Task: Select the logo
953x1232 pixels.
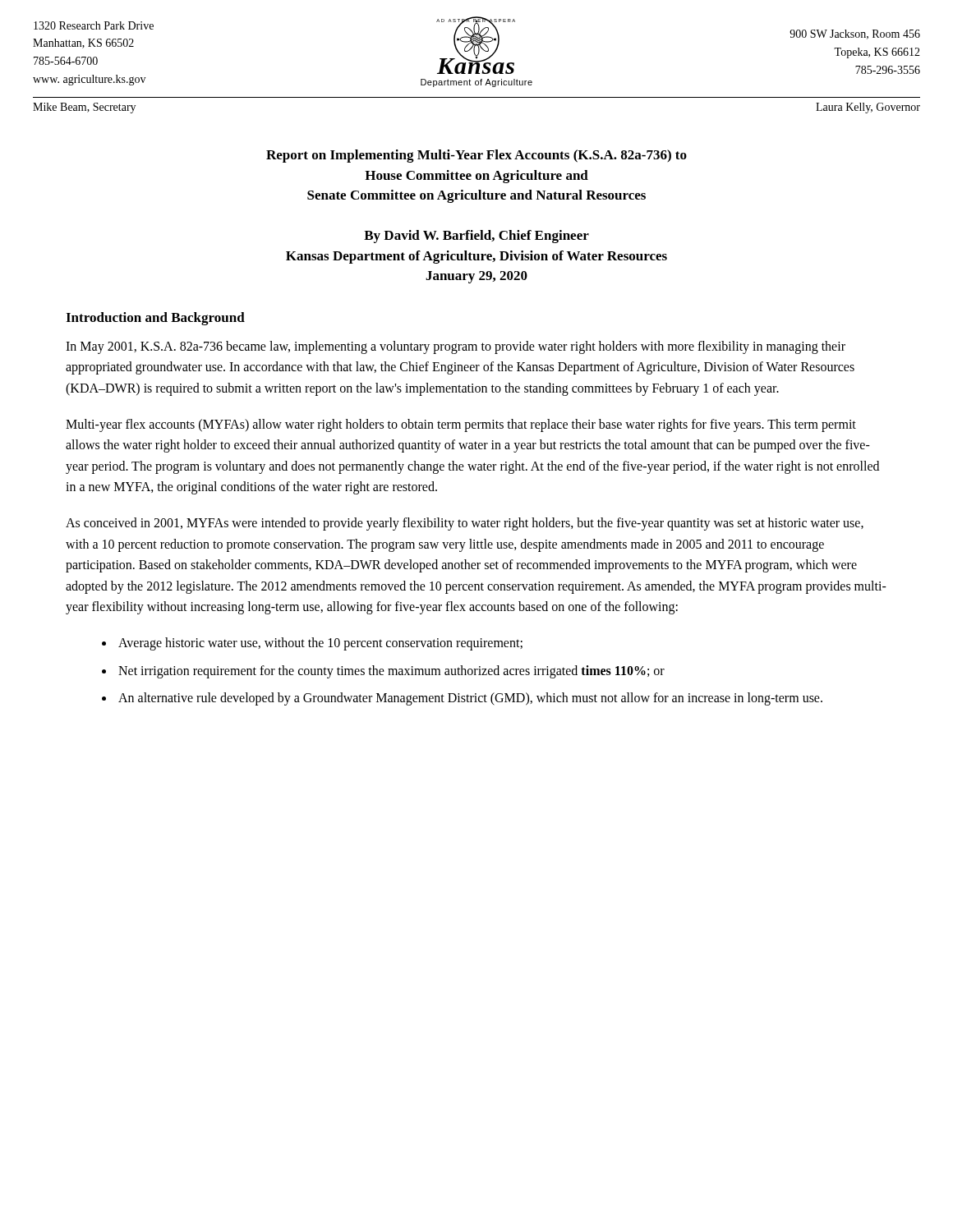Action: click(476, 53)
